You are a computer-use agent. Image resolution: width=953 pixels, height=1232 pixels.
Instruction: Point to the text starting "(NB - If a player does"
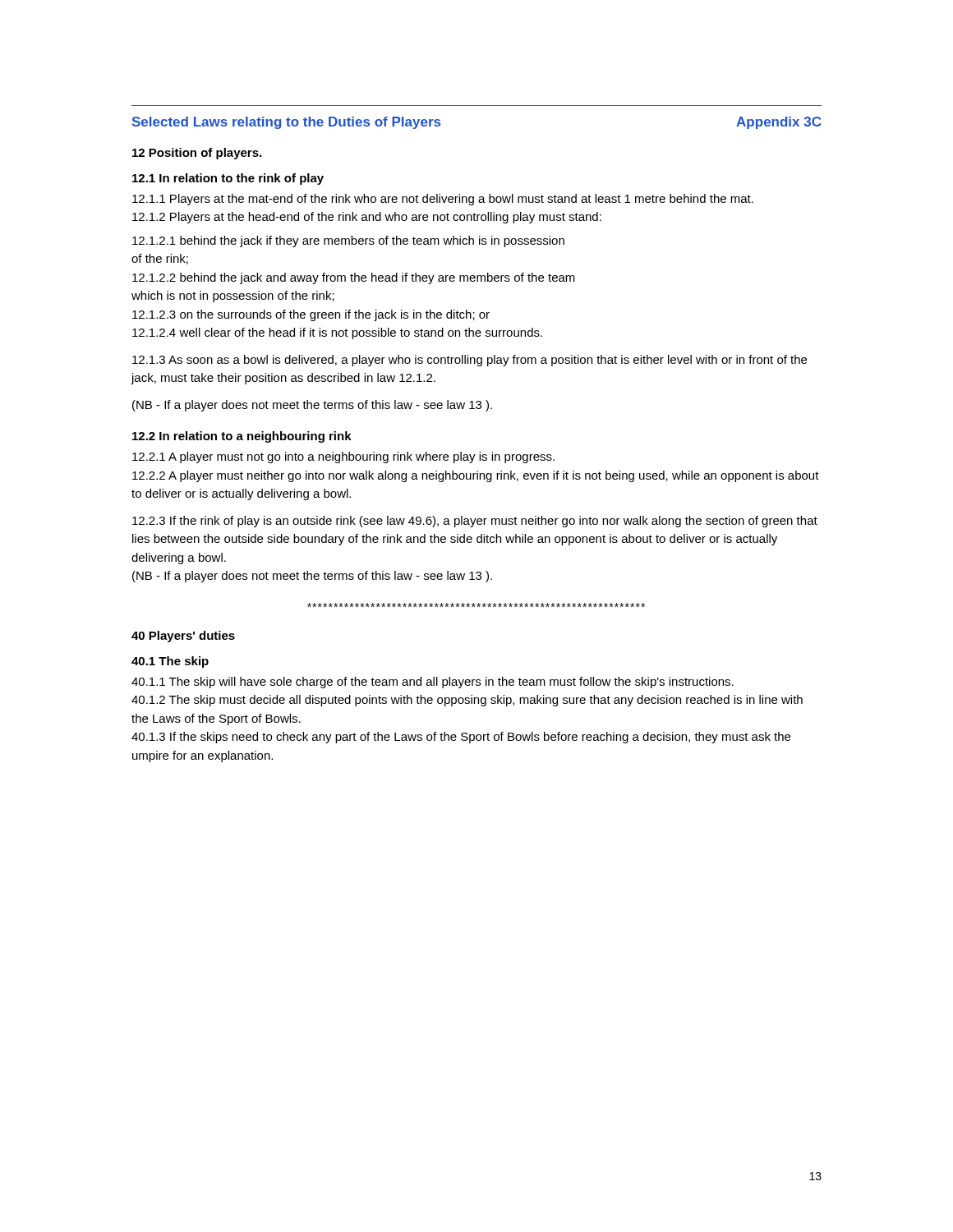(x=312, y=404)
